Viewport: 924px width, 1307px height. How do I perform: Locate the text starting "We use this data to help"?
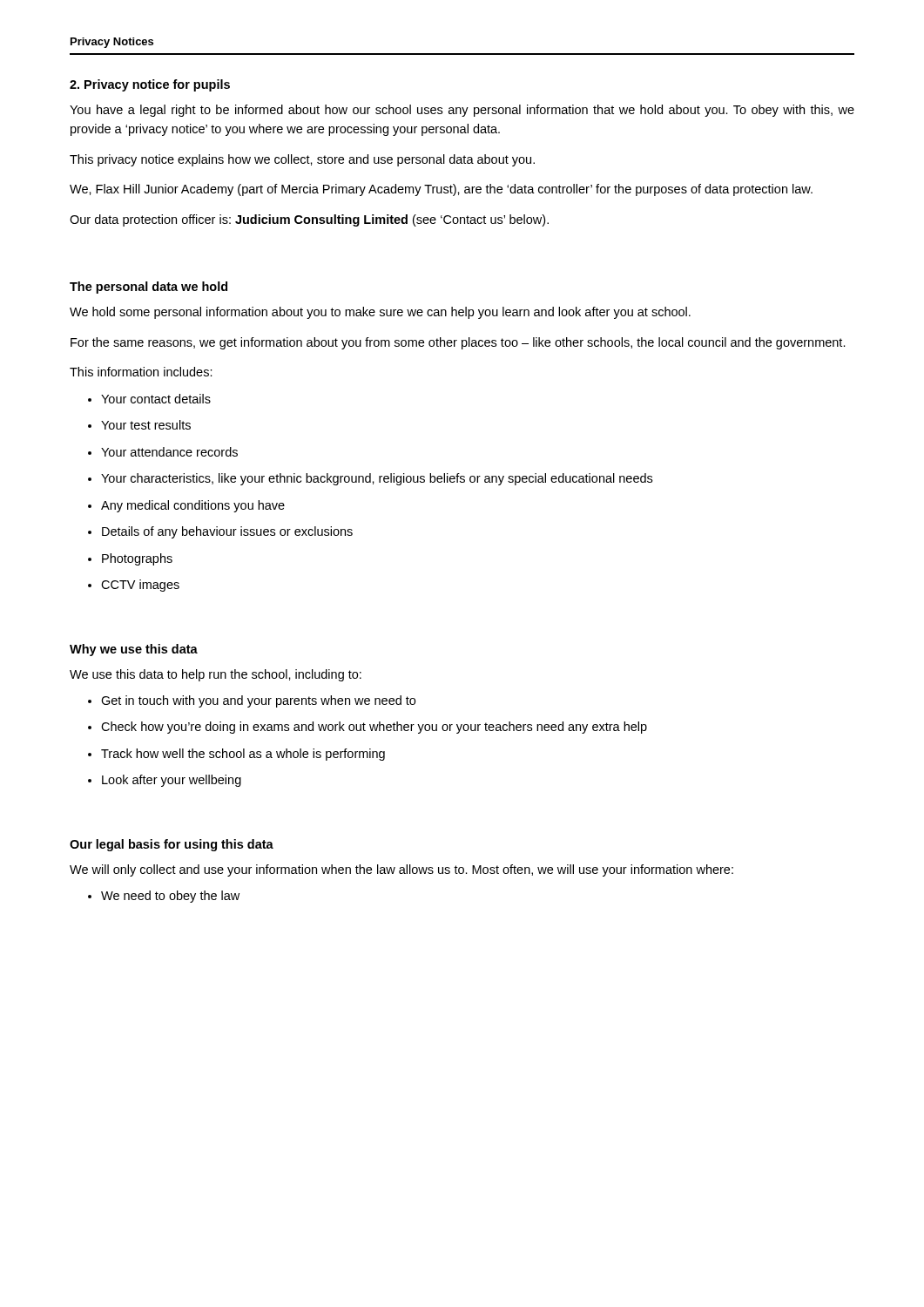[216, 674]
